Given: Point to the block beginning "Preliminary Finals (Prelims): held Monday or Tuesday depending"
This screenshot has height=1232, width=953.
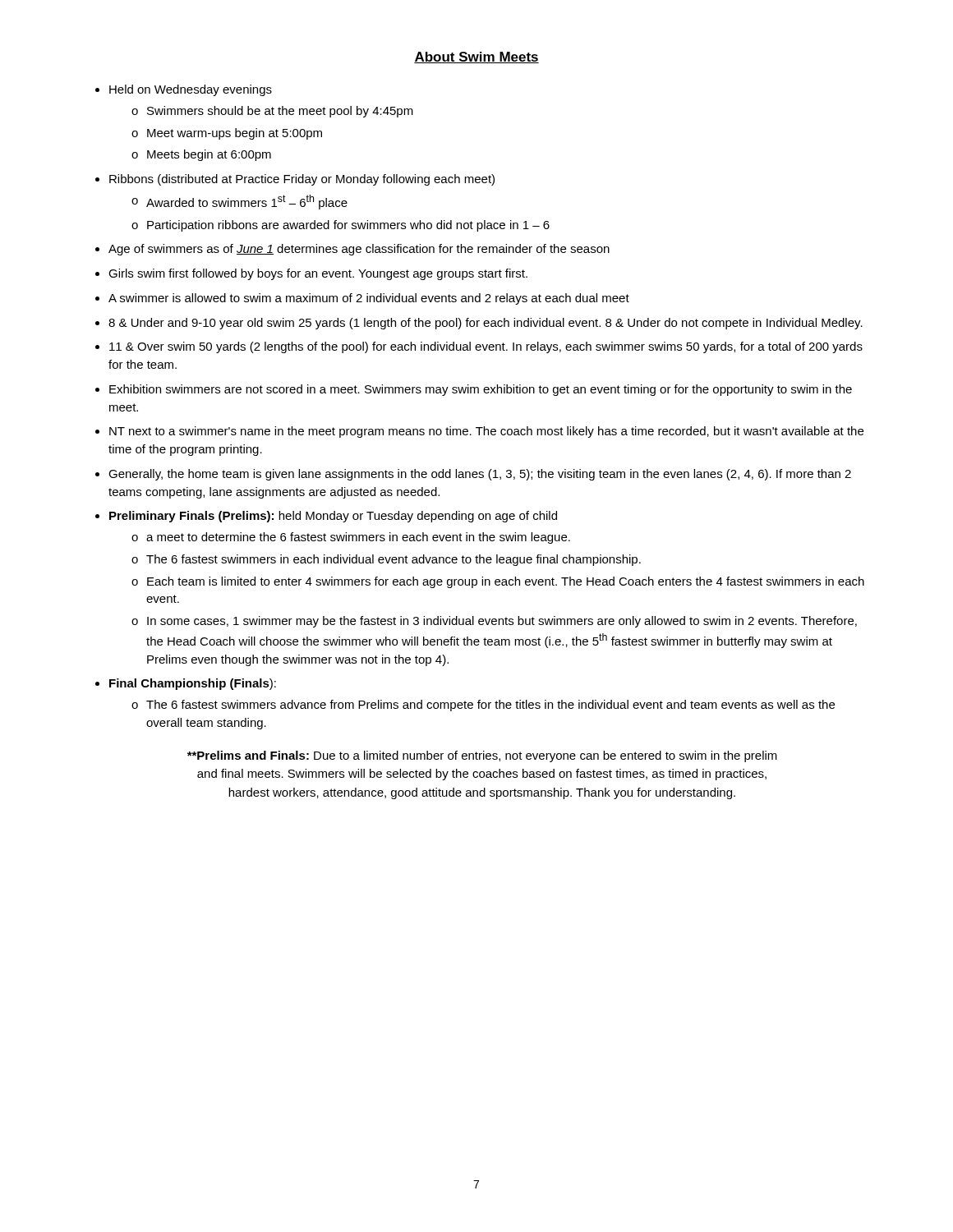Looking at the screenshot, I should click(x=490, y=588).
